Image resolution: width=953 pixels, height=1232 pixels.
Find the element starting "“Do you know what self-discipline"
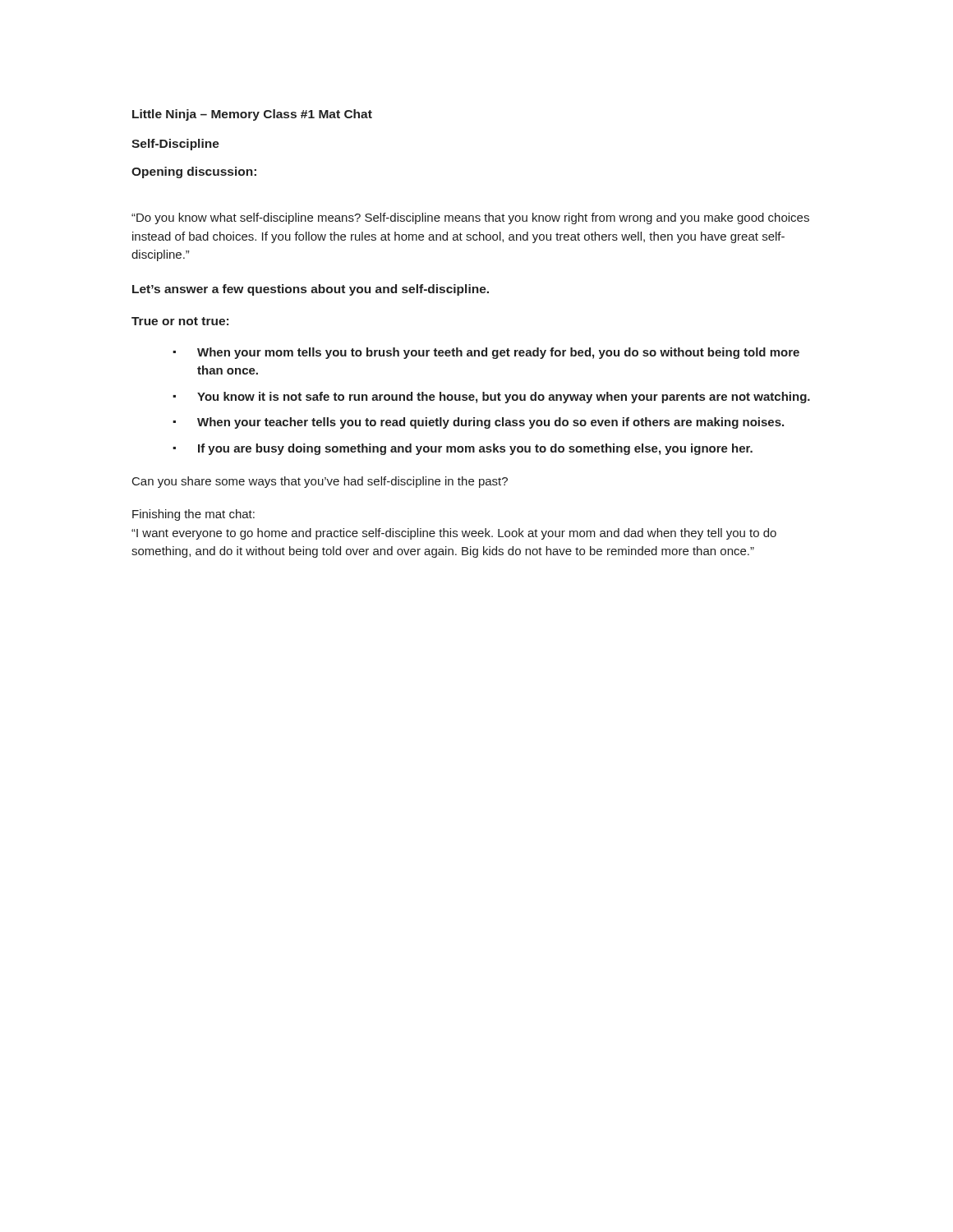click(470, 236)
